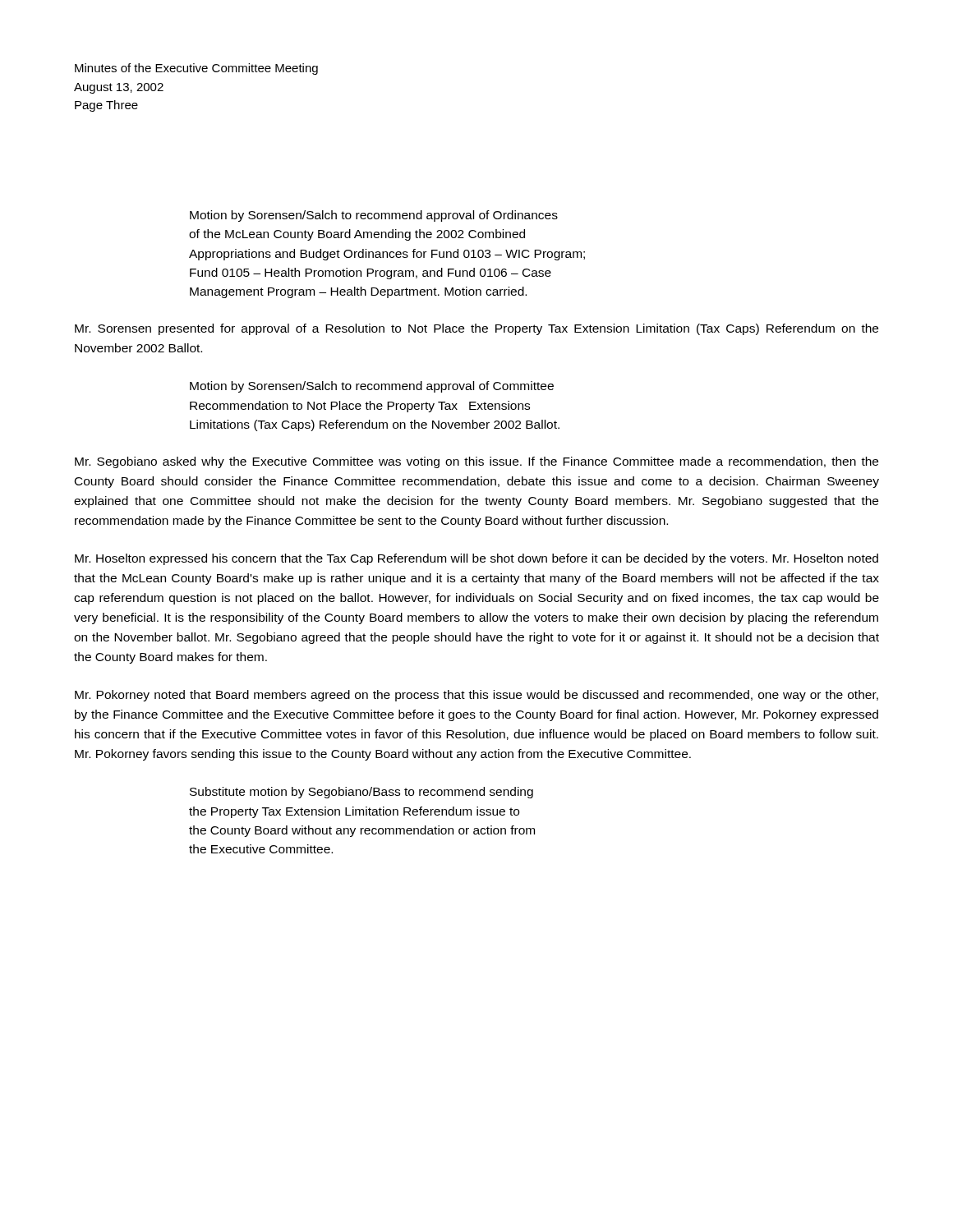Locate the text starting "Mr. Sorensen presented for approval of a"
Viewport: 953px width, 1232px height.
pos(476,338)
